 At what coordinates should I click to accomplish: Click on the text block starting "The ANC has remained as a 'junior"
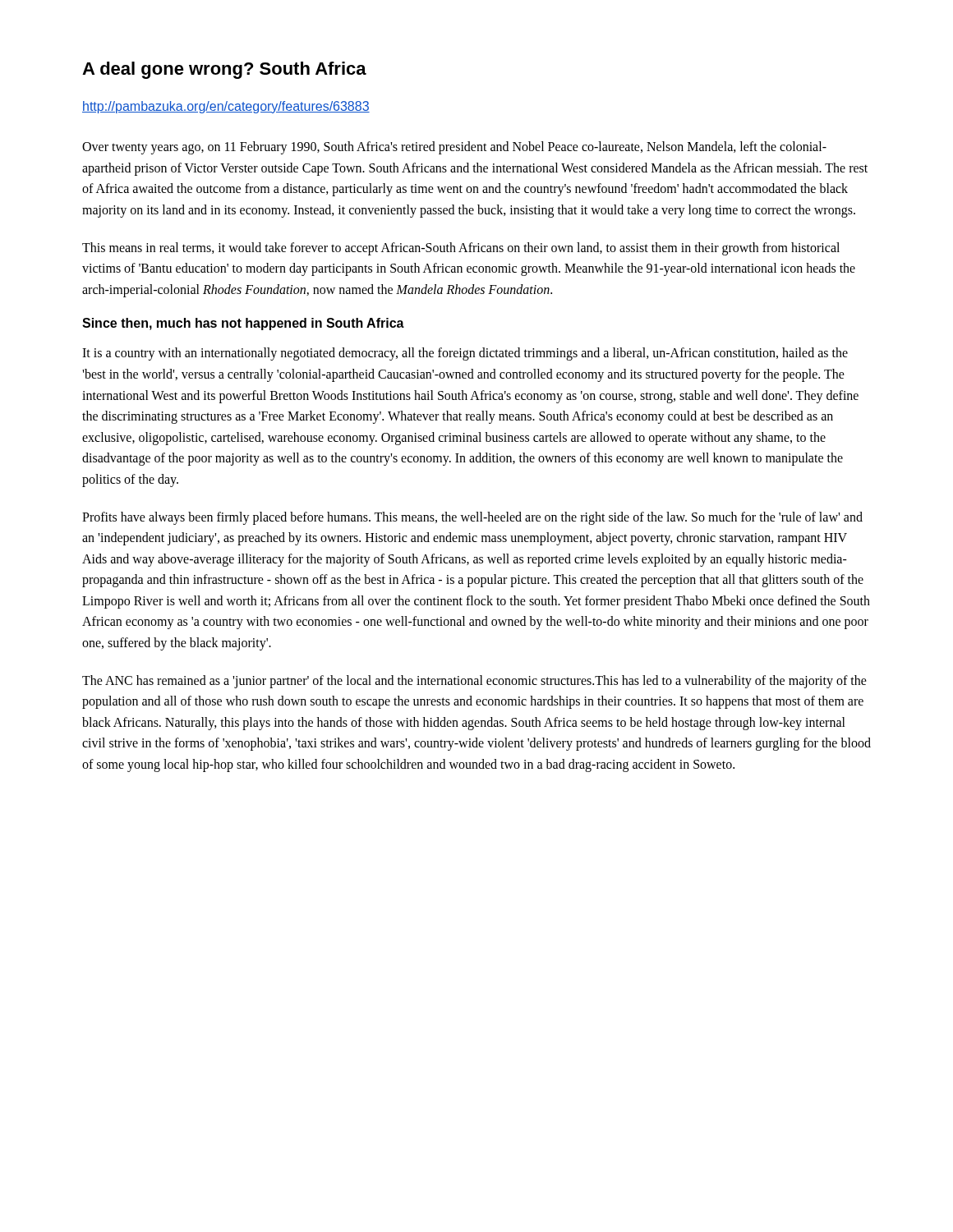tap(476, 722)
